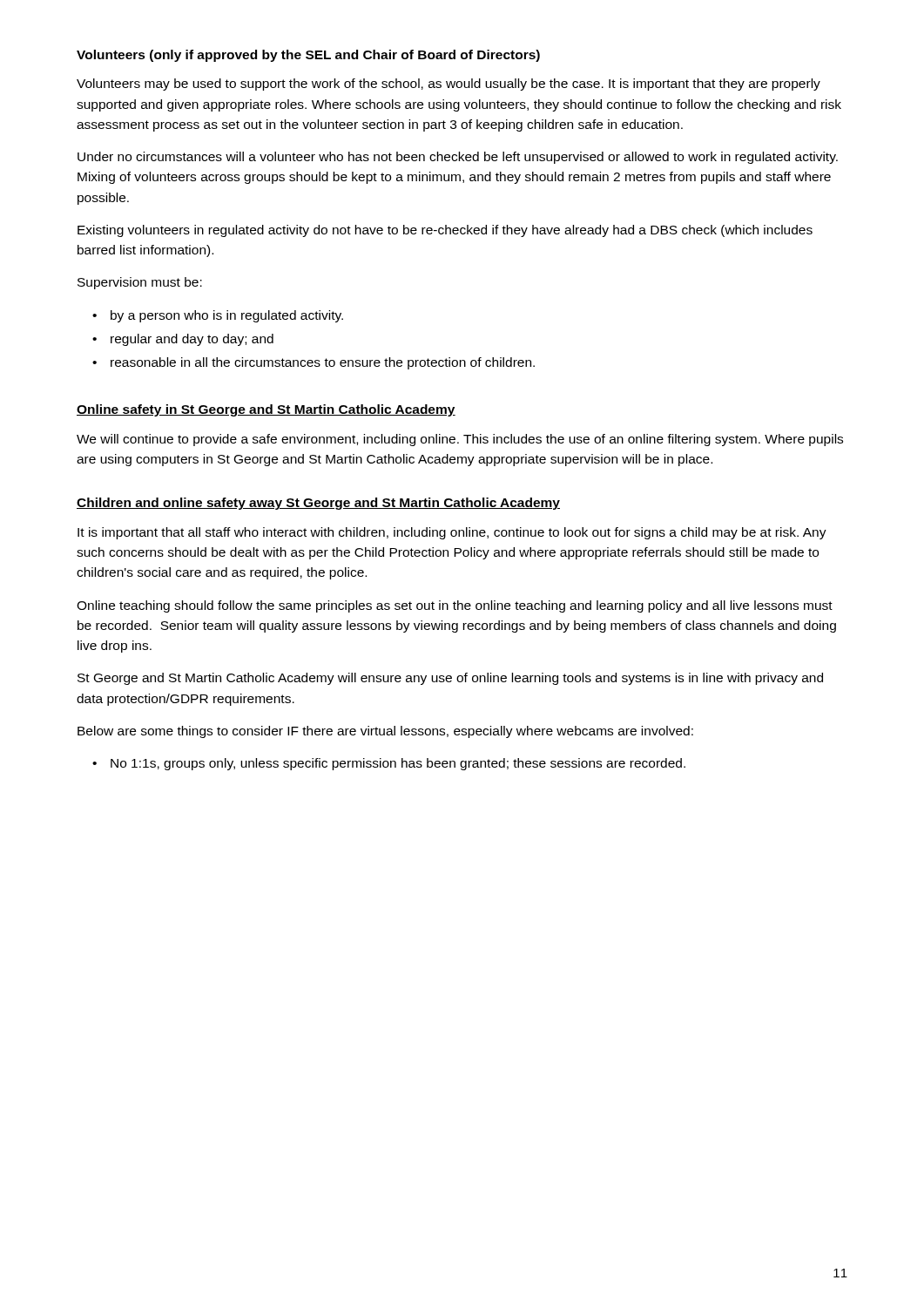Point to the block beginning "No 1:1s, groups only,"
This screenshot has height=1307, width=924.
[x=398, y=763]
